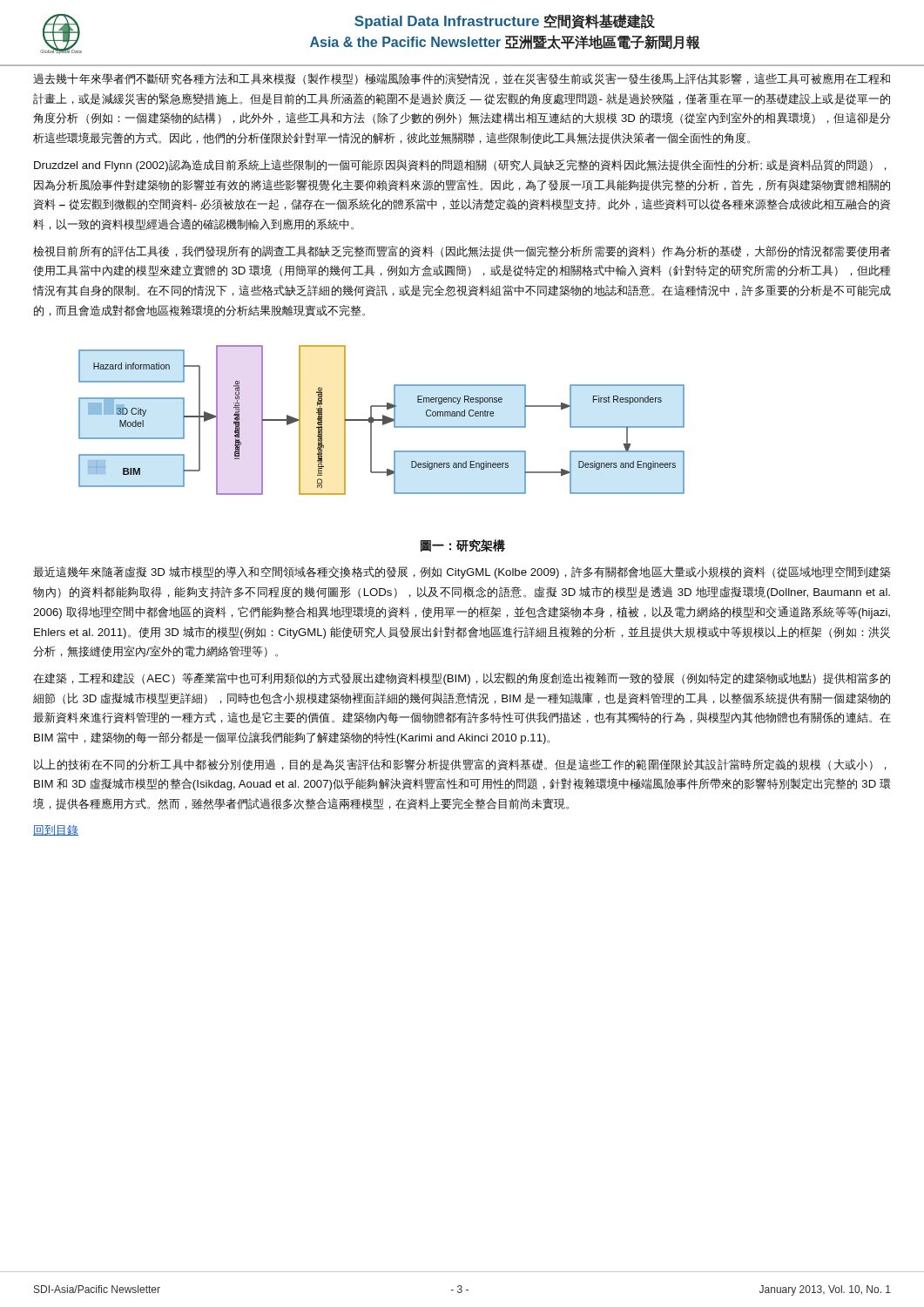Image resolution: width=924 pixels, height=1307 pixels.
Task: Find the text block that says "以上的技術在不同的分析工具中都被分別使用過，目的是為災害評估和影響分析提供豐富的資料基礎。但是這些工作的範圍僅限於其設計當時所定義的規模（大或小），BIM 和 3D 虛擬城市模型的整合(Isikdag, Aouad et al."
Action: pyautogui.click(x=462, y=784)
